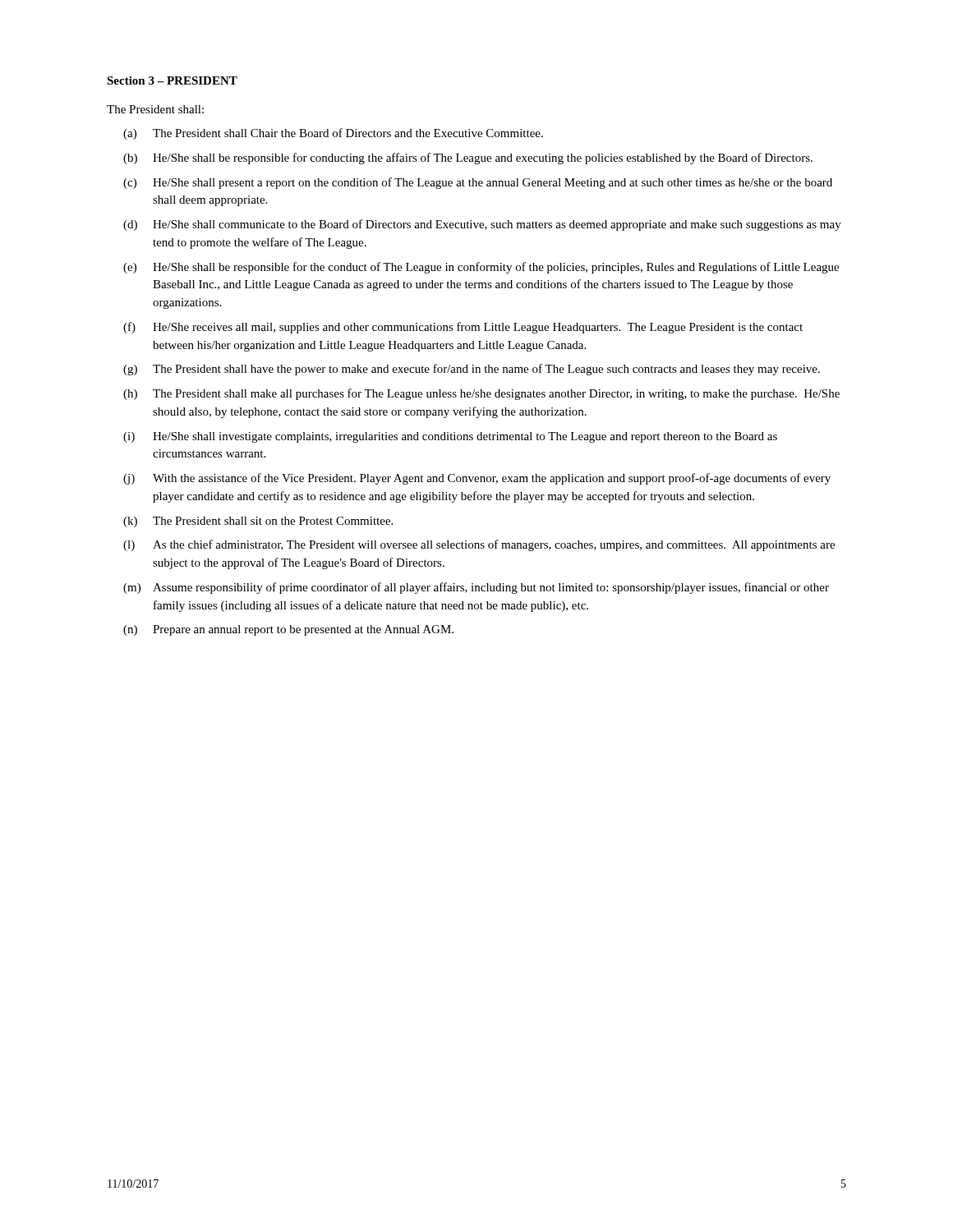Select the list item that says "(h) The President shall make"
Viewport: 953px width, 1232px height.
(485, 403)
